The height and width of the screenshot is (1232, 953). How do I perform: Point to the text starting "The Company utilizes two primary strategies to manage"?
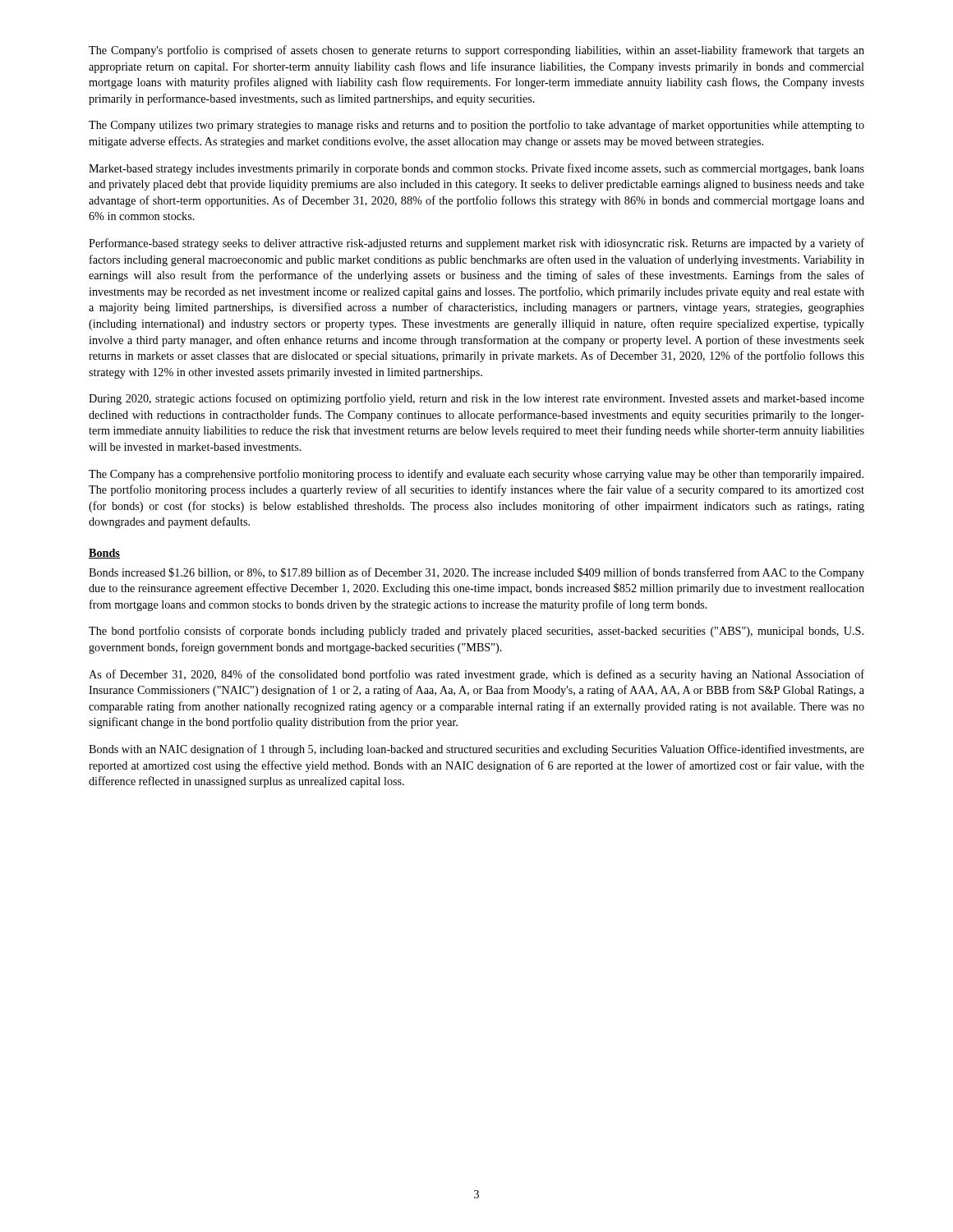[476, 133]
